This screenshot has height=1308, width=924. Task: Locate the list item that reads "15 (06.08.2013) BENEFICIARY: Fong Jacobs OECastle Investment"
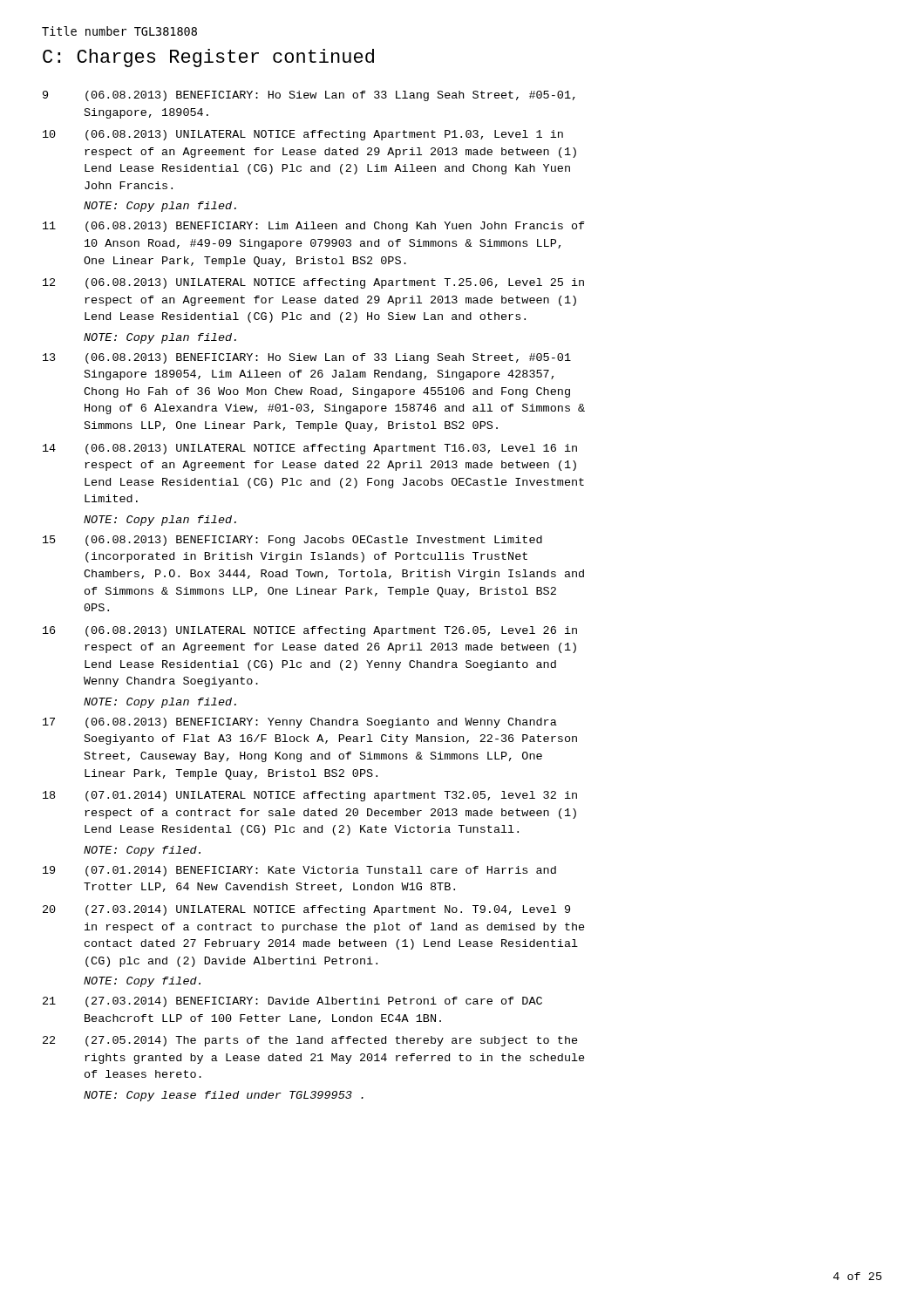(x=462, y=574)
